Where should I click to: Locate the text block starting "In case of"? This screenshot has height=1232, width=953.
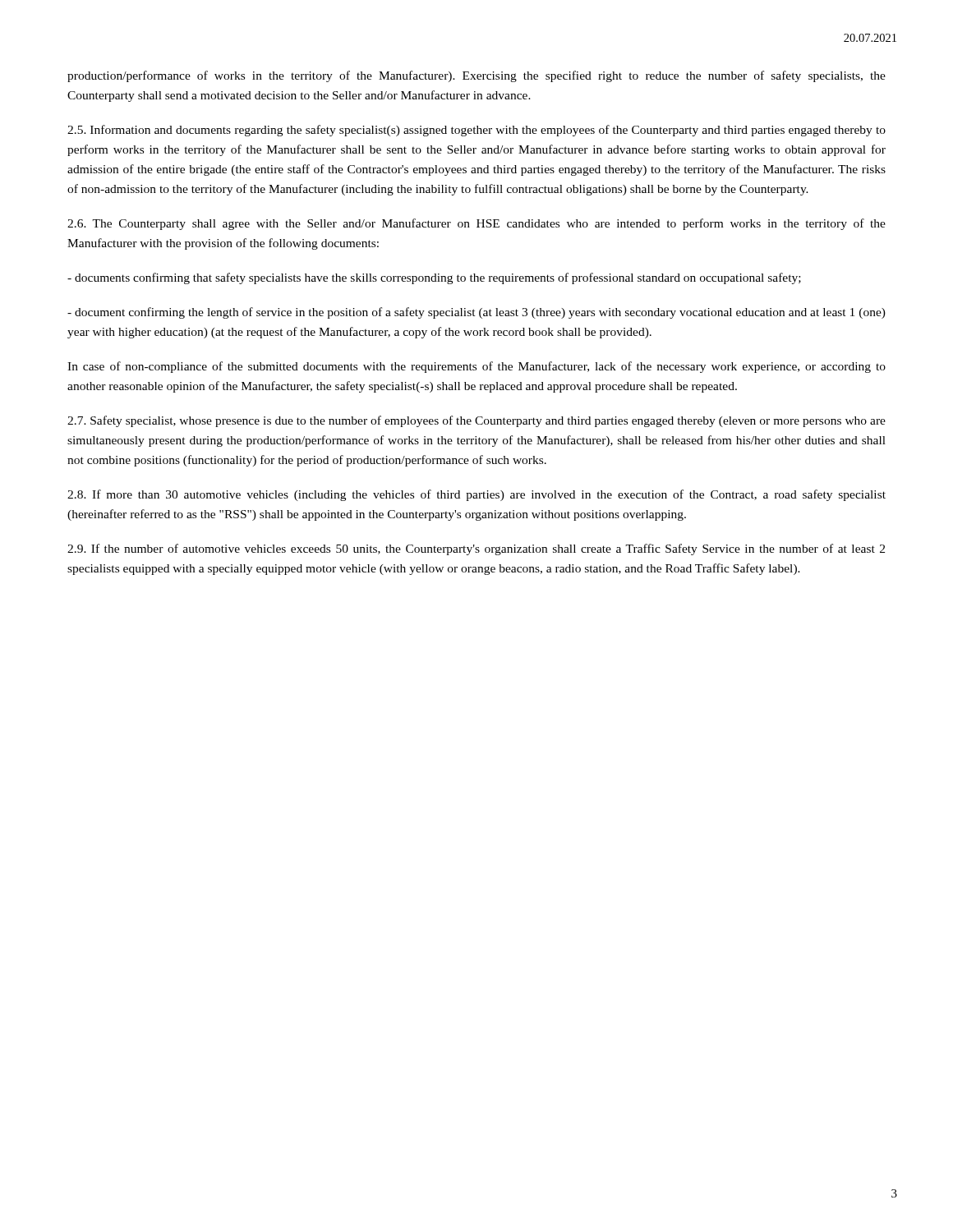pos(476,376)
